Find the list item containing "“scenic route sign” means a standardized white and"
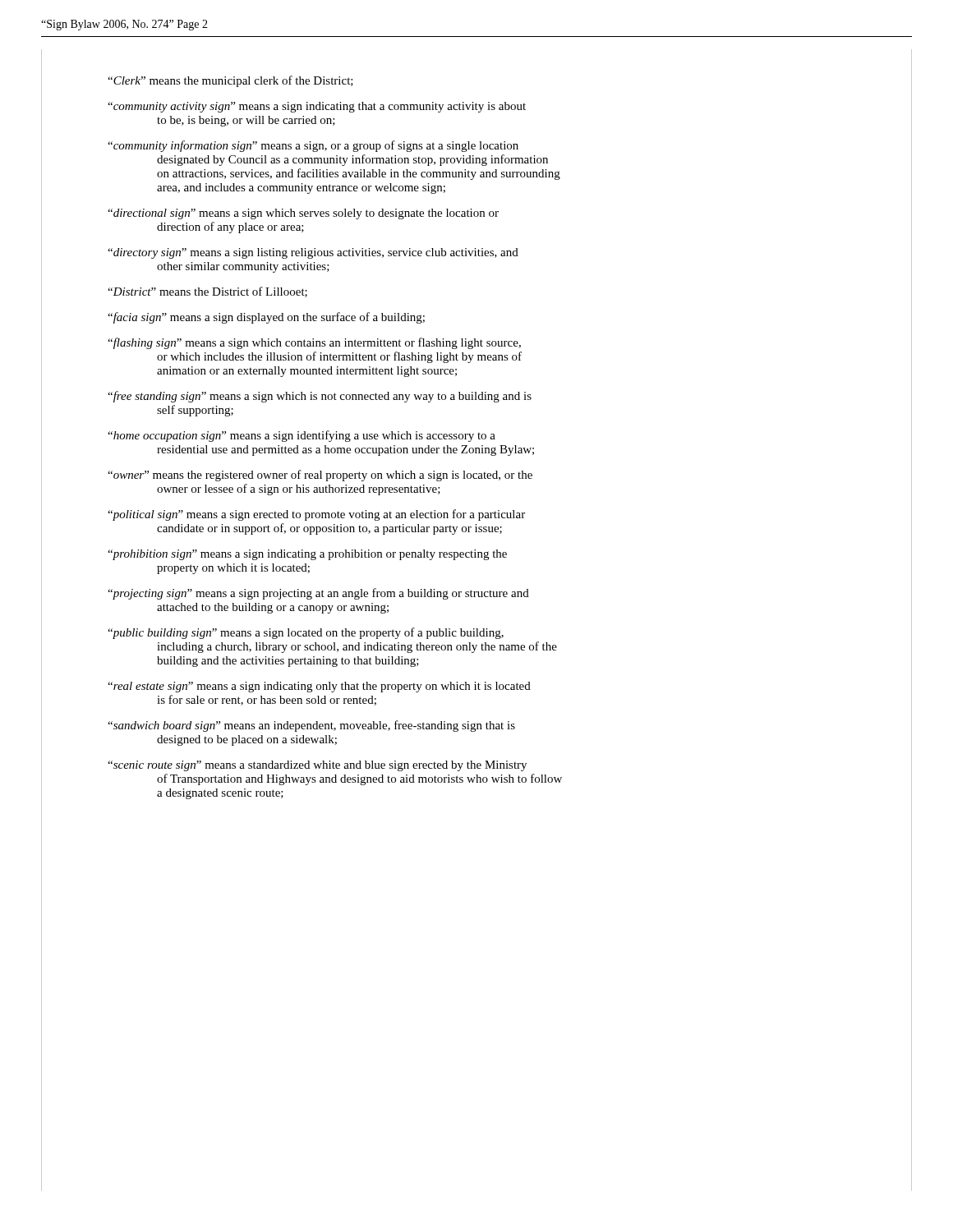This screenshot has height=1232, width=953. pyautogui.click(x=476, y=779)
